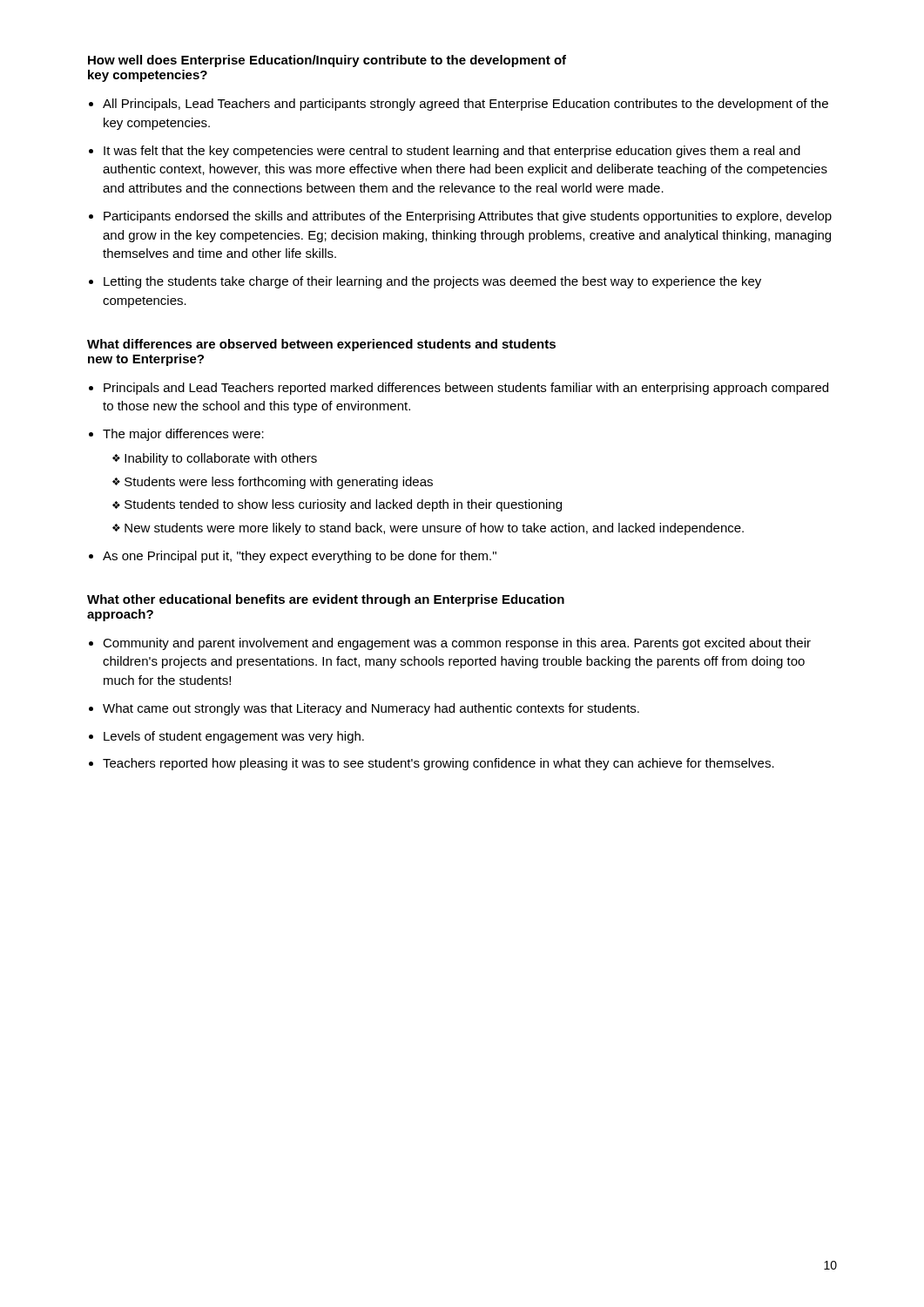Click on the text block starting "Participants endorsed the skills and attributes of the"
The height and width of the screenshot is (1307, 924).
[467, 234]
